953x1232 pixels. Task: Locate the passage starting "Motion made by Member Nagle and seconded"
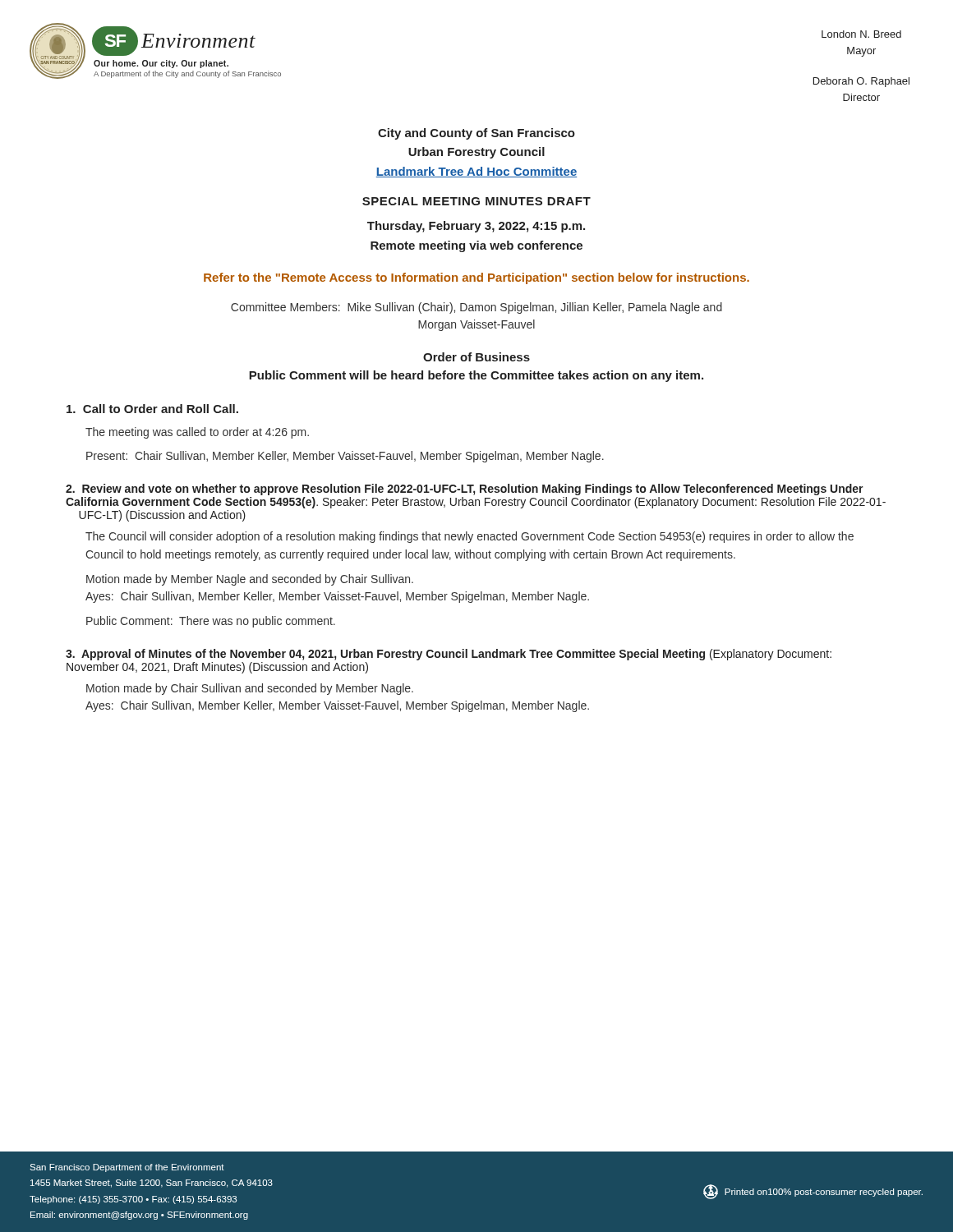pos(338,588)
